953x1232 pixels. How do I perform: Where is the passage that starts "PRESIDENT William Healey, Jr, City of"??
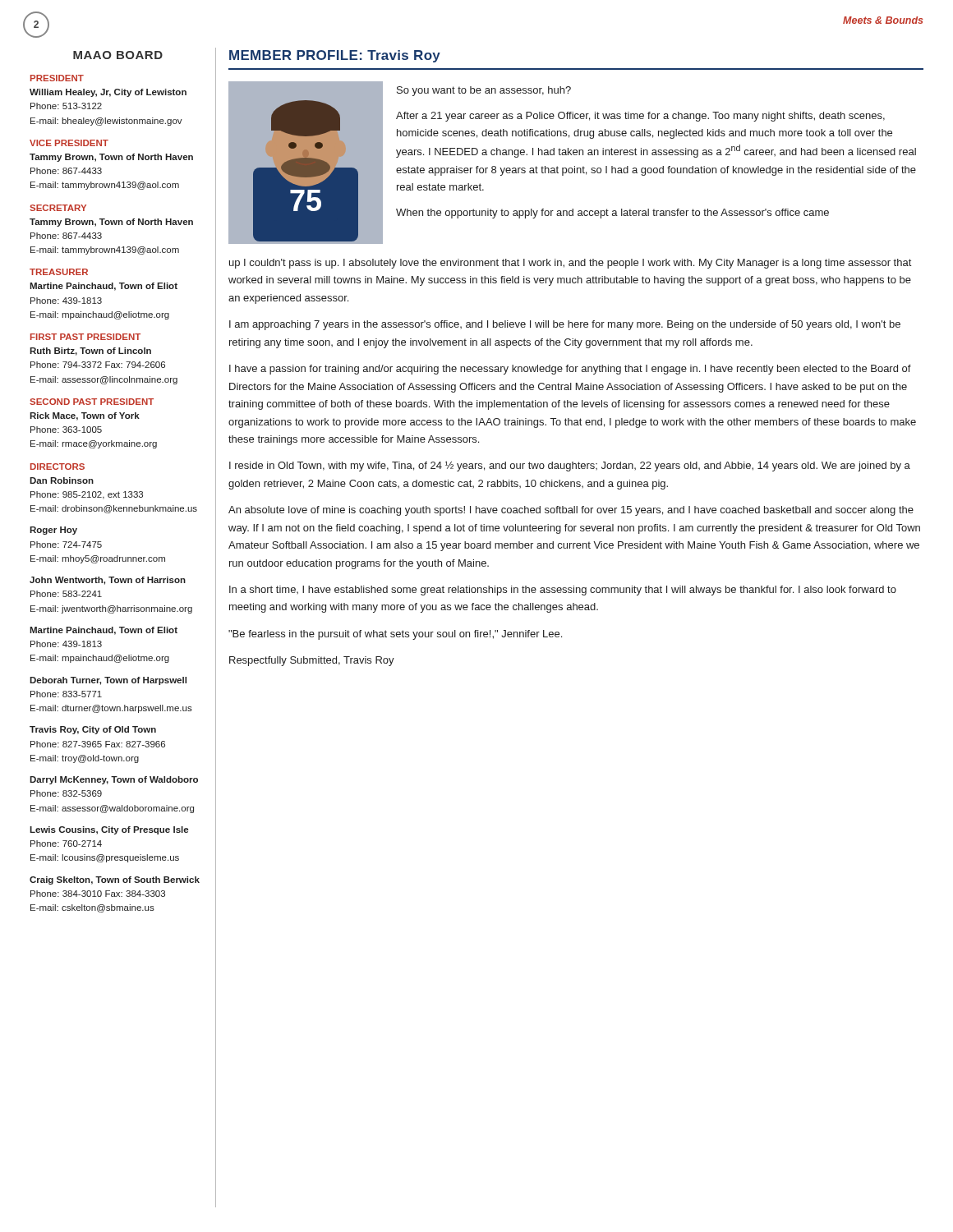point(118,100)
